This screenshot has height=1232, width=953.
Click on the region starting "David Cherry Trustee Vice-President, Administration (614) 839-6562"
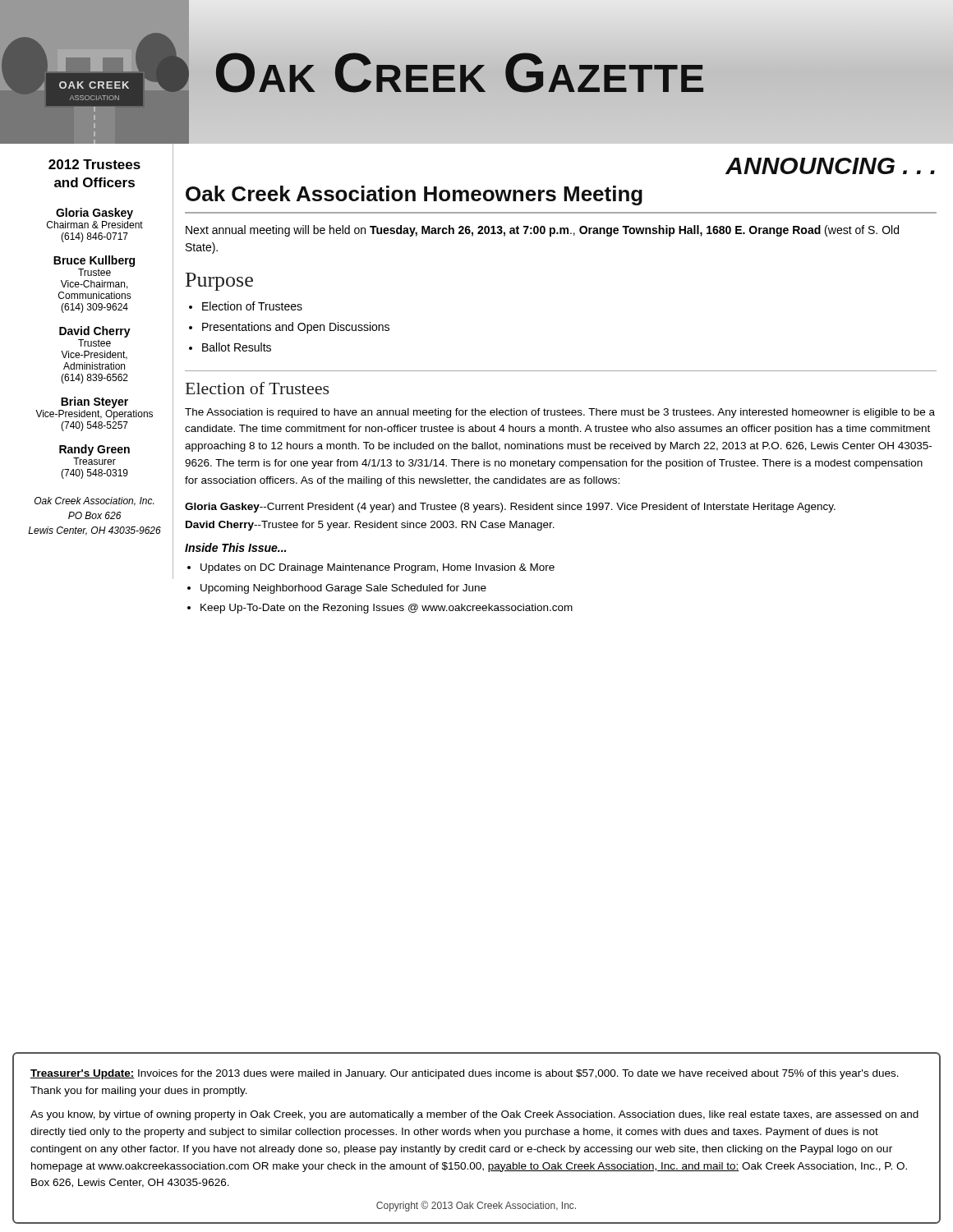[x=94, y=354]
